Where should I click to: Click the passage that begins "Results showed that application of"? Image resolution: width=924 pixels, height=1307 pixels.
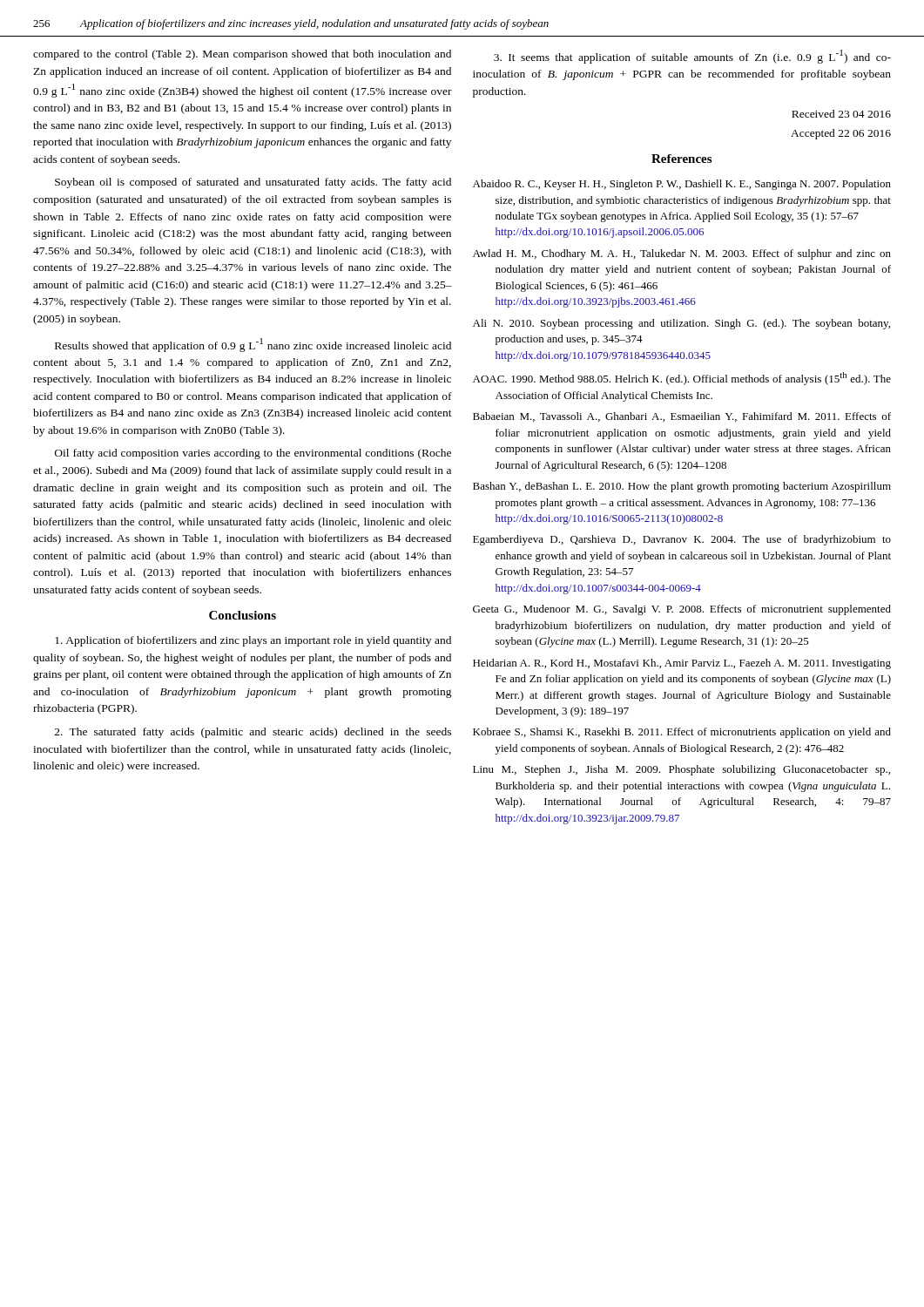pos(242,386)
